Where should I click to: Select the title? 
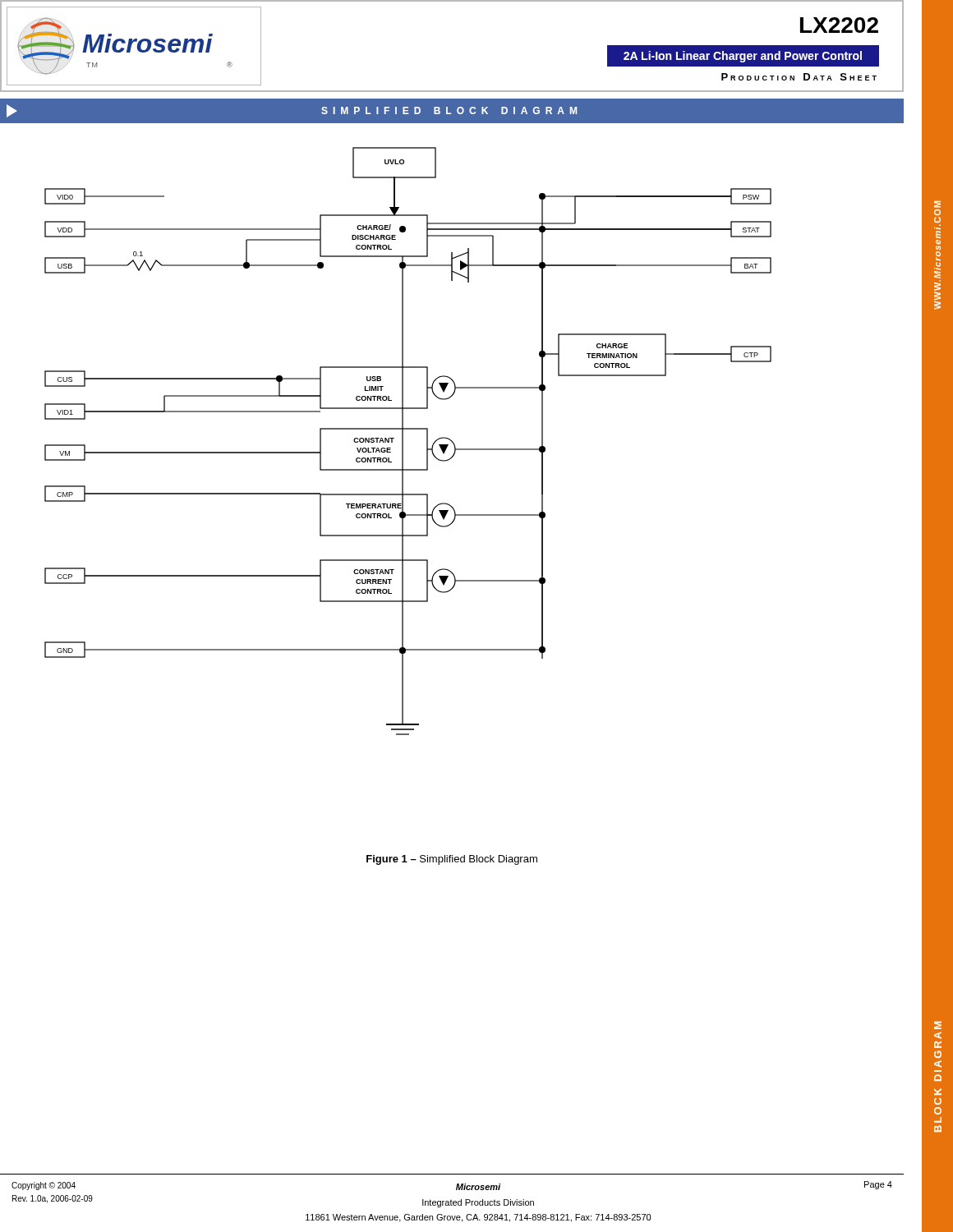tap(839, 25)
